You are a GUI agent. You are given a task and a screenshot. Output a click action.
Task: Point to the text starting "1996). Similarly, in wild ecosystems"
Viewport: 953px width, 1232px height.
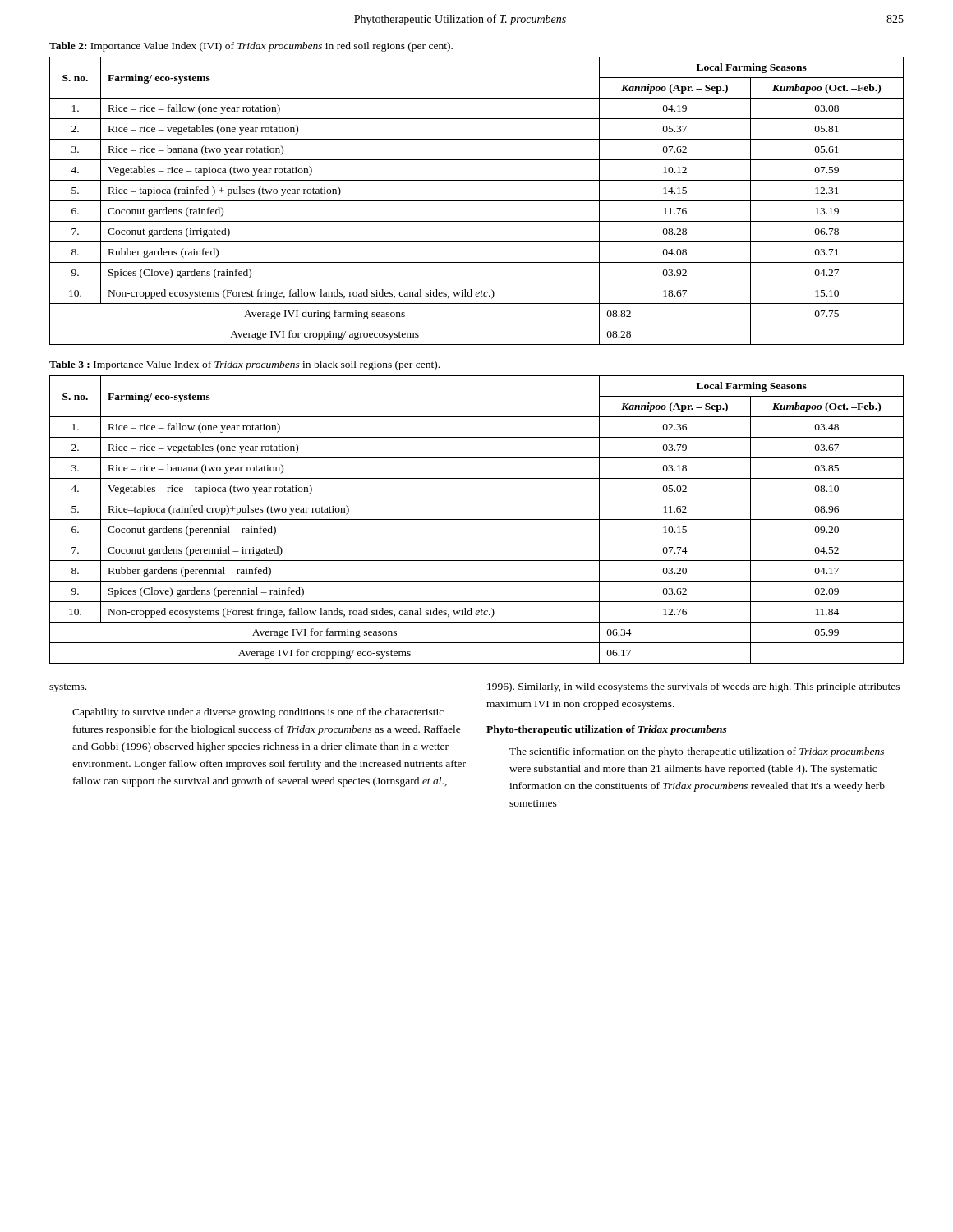[x=695, y=745]
